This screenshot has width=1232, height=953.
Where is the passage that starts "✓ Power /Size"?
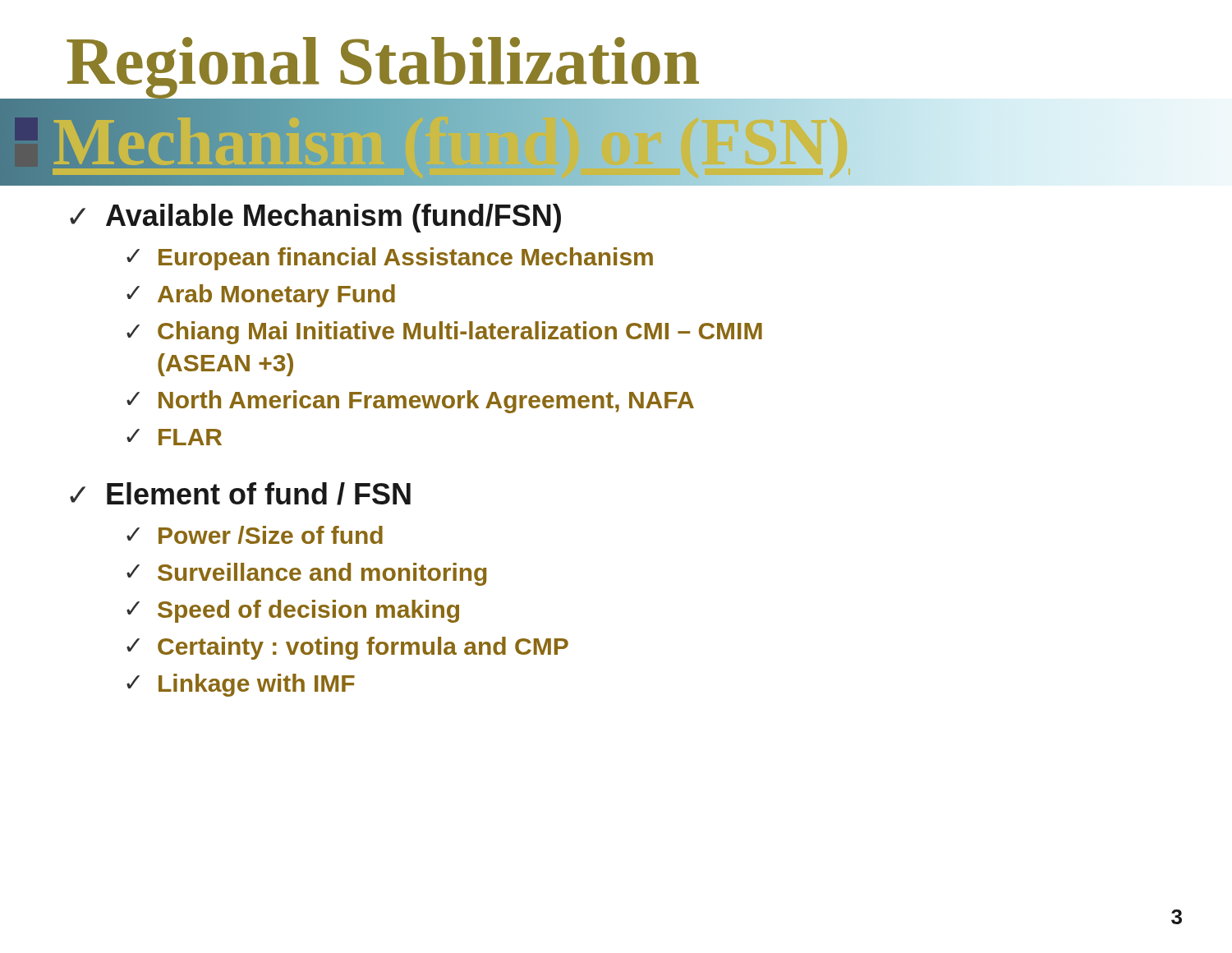pos(254,536)
